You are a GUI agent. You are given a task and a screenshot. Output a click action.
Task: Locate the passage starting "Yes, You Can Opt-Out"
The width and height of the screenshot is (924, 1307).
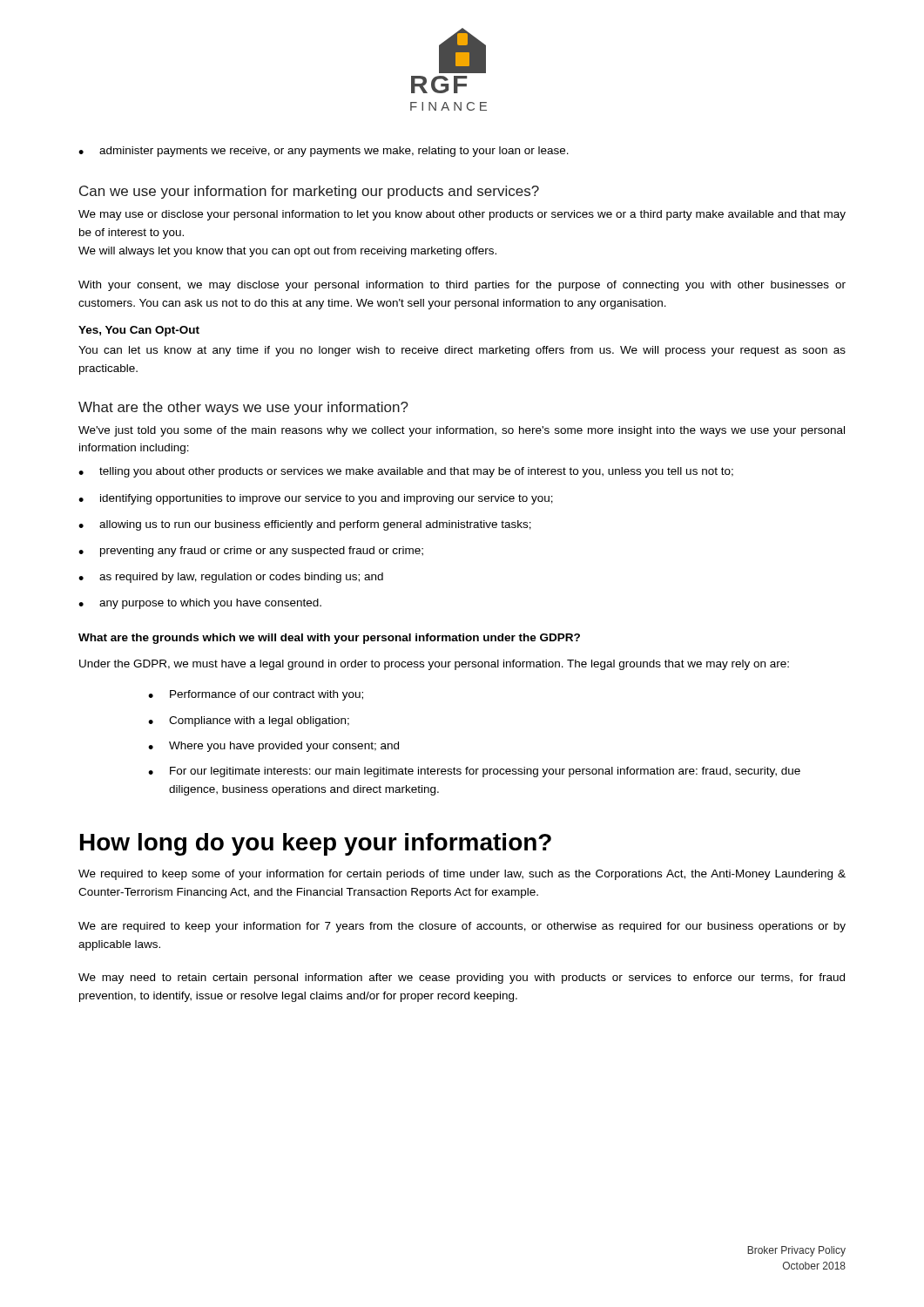[139, 330]
